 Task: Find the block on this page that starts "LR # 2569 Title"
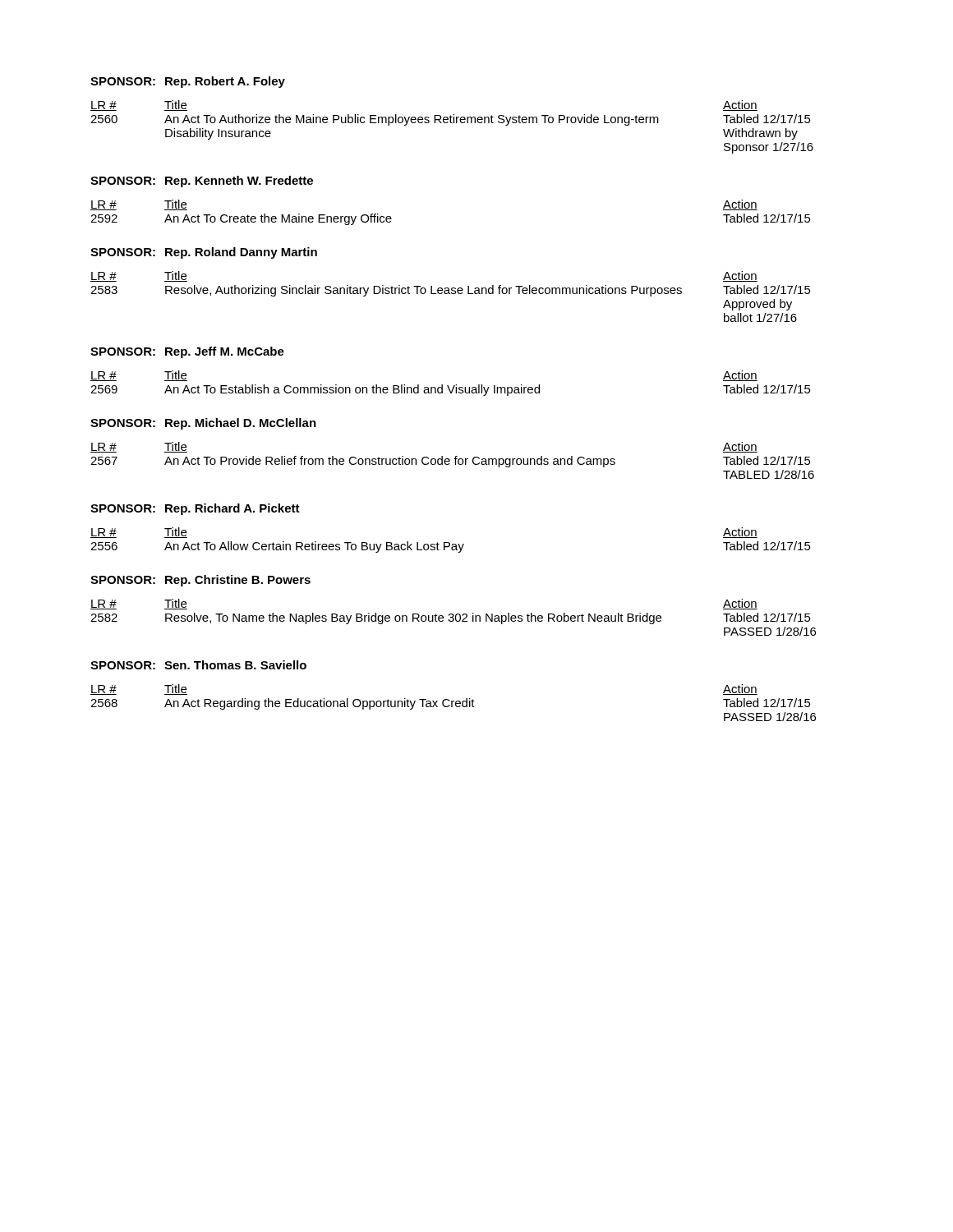[x=489, y=382]
